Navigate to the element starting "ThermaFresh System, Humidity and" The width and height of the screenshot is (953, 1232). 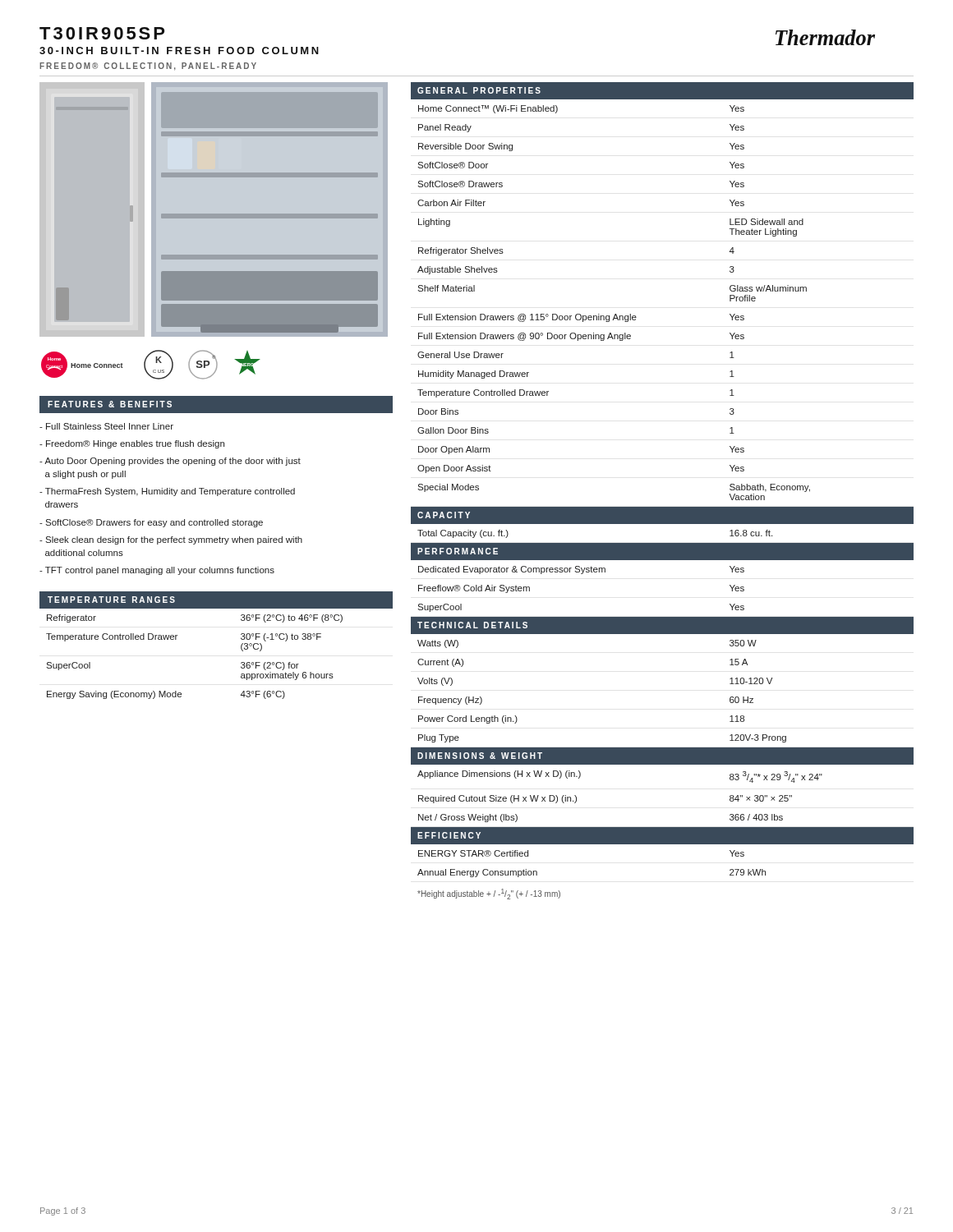coord(167,498)
